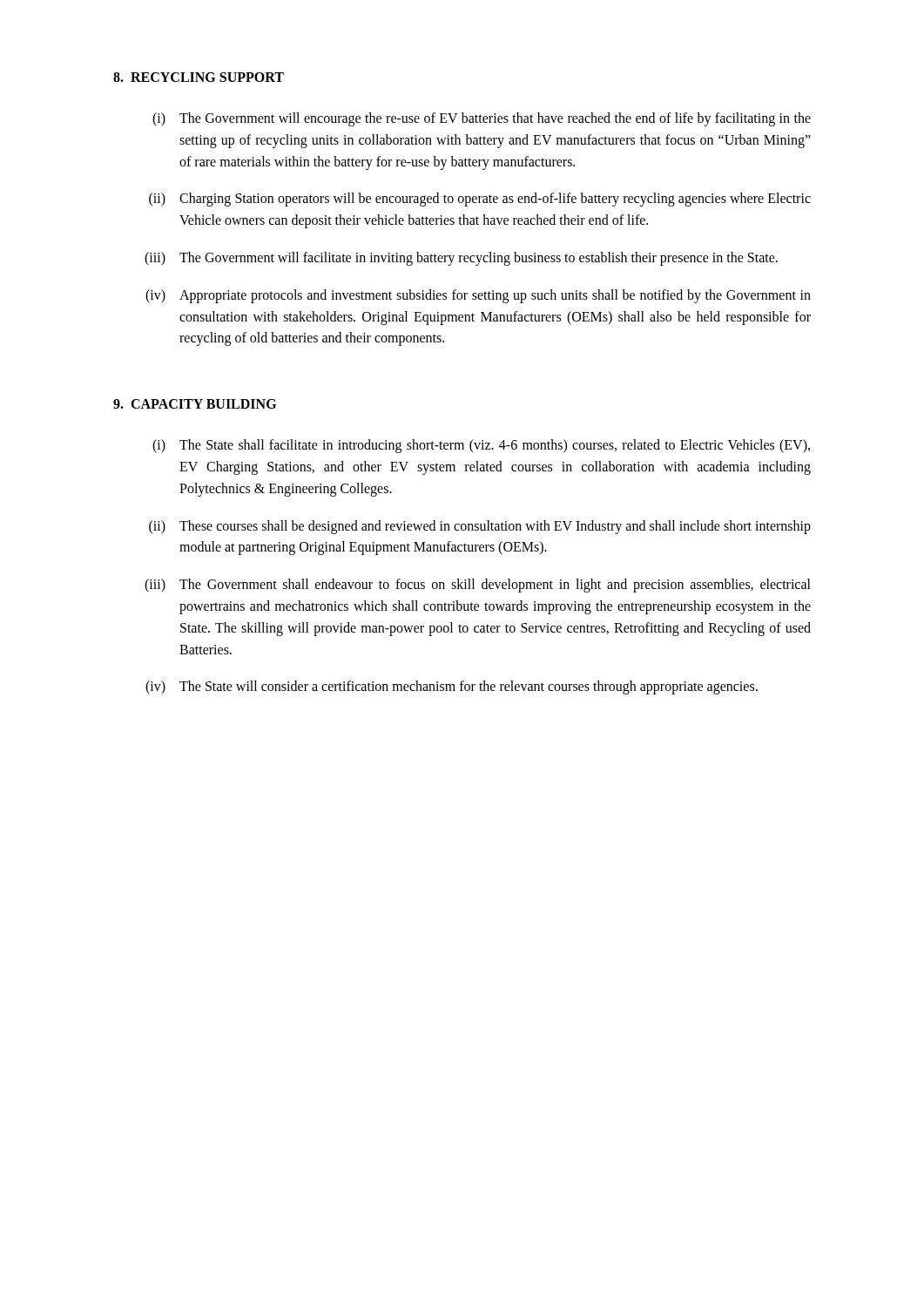Where is the passage that starts "(iv) Appropriate protocols and investment subsidies for"?
Image resolution: width=924 pixels, height=1307 pixels.
[462, 317]
